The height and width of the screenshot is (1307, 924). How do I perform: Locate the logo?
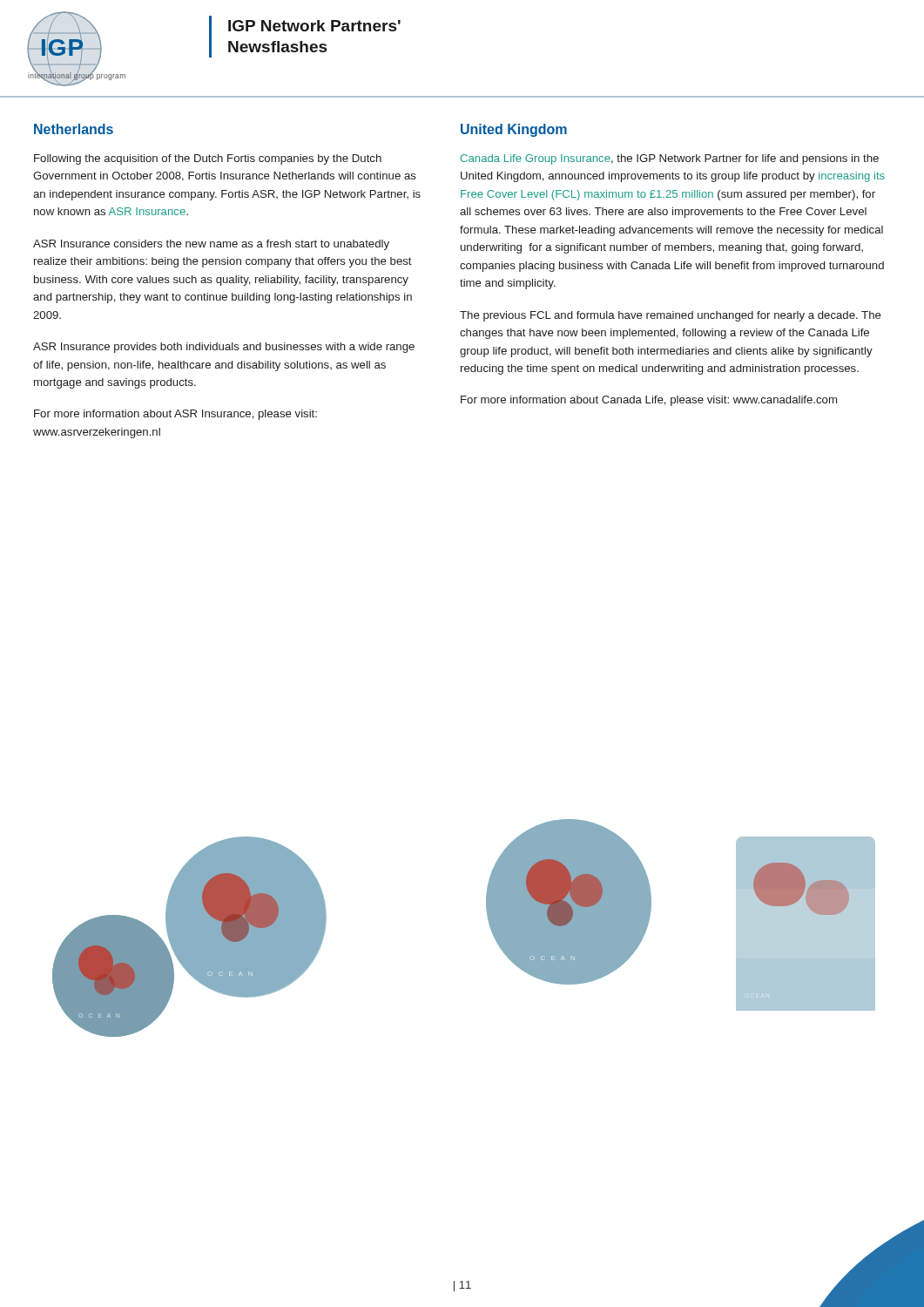pyautogui.click(x=102, y=49)
